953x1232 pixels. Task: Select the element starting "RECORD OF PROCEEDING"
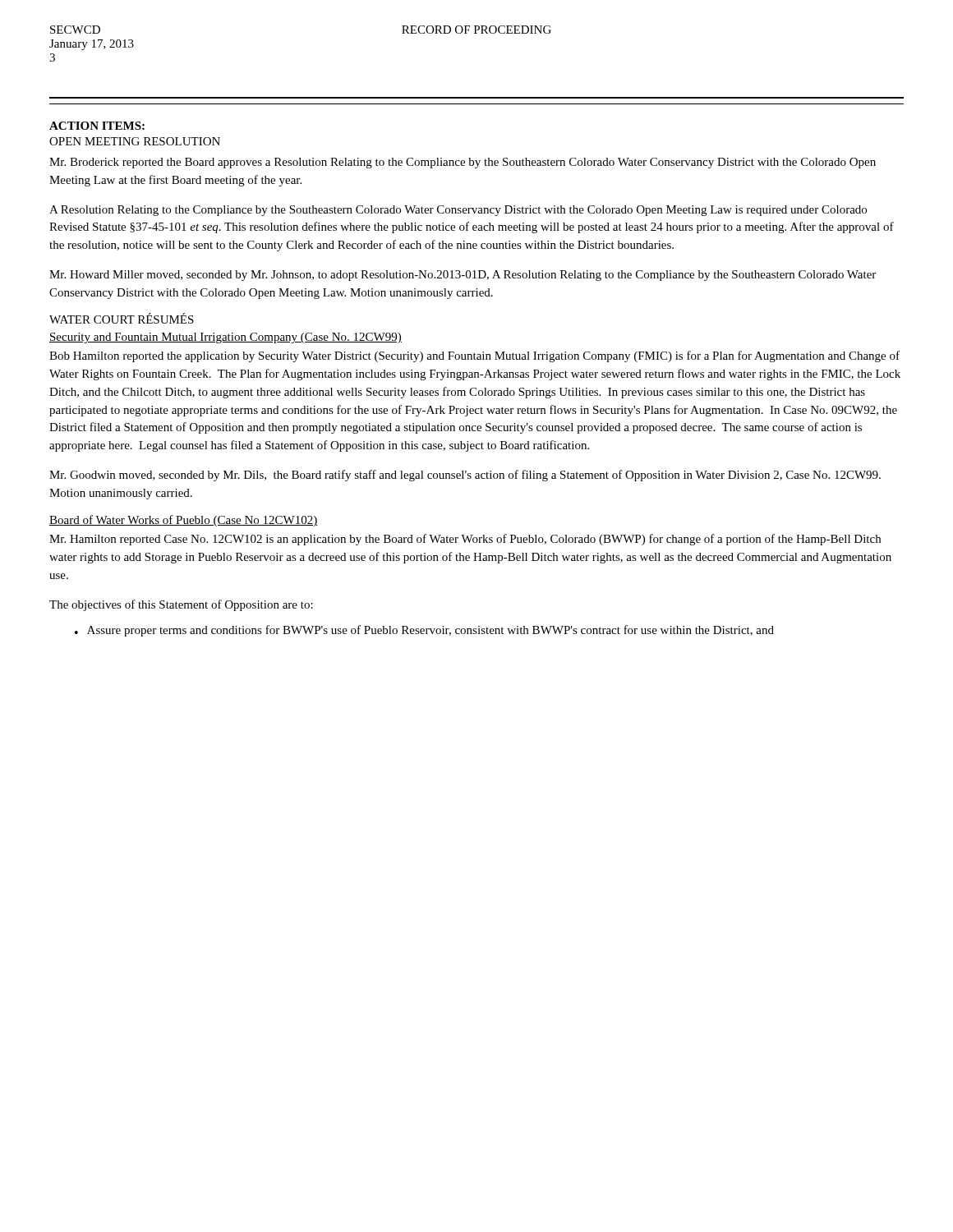click(476, 30)
